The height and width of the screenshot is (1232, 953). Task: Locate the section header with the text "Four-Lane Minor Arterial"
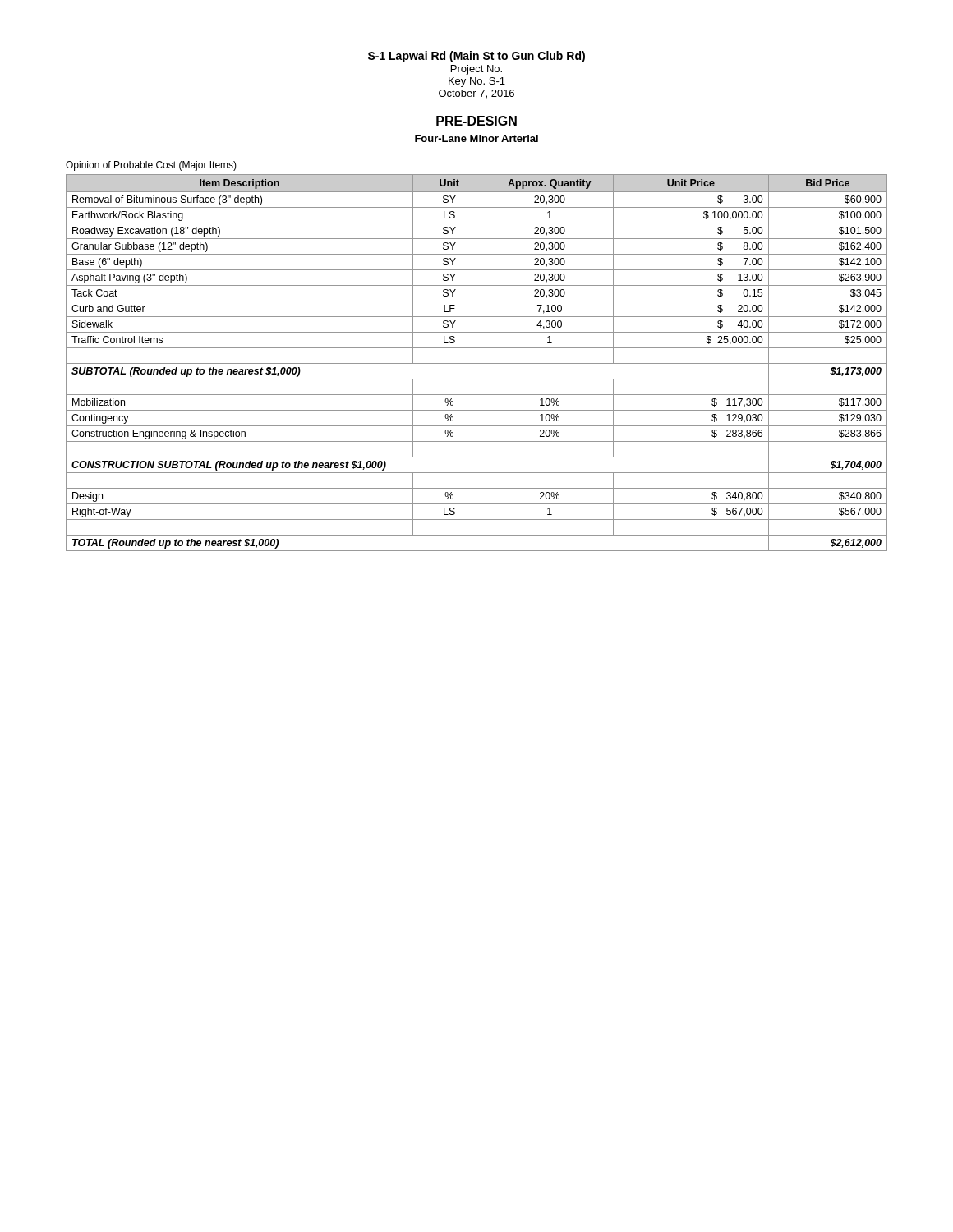[476, 138]
